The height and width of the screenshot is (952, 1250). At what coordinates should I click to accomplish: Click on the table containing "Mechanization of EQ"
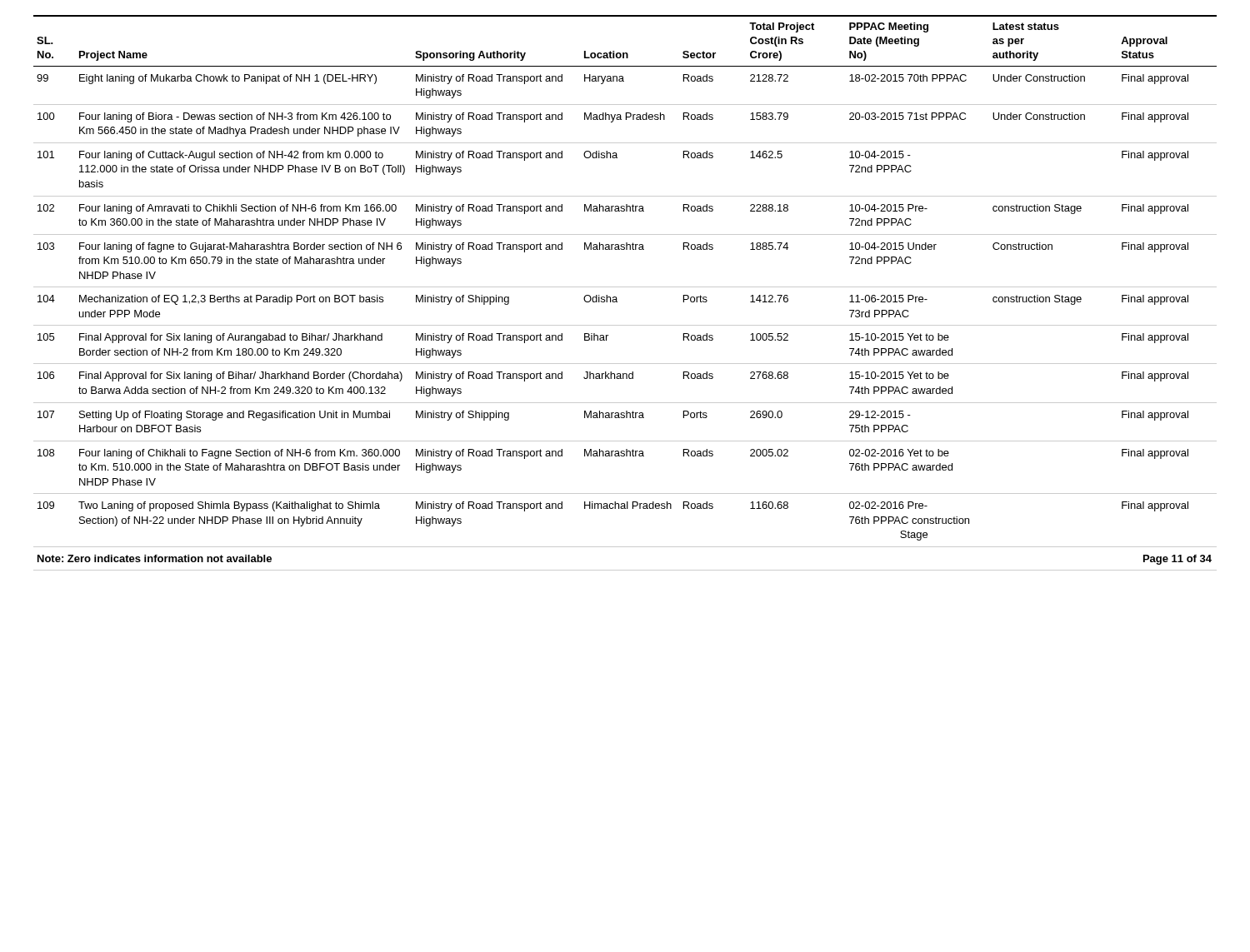coord(625,293)
